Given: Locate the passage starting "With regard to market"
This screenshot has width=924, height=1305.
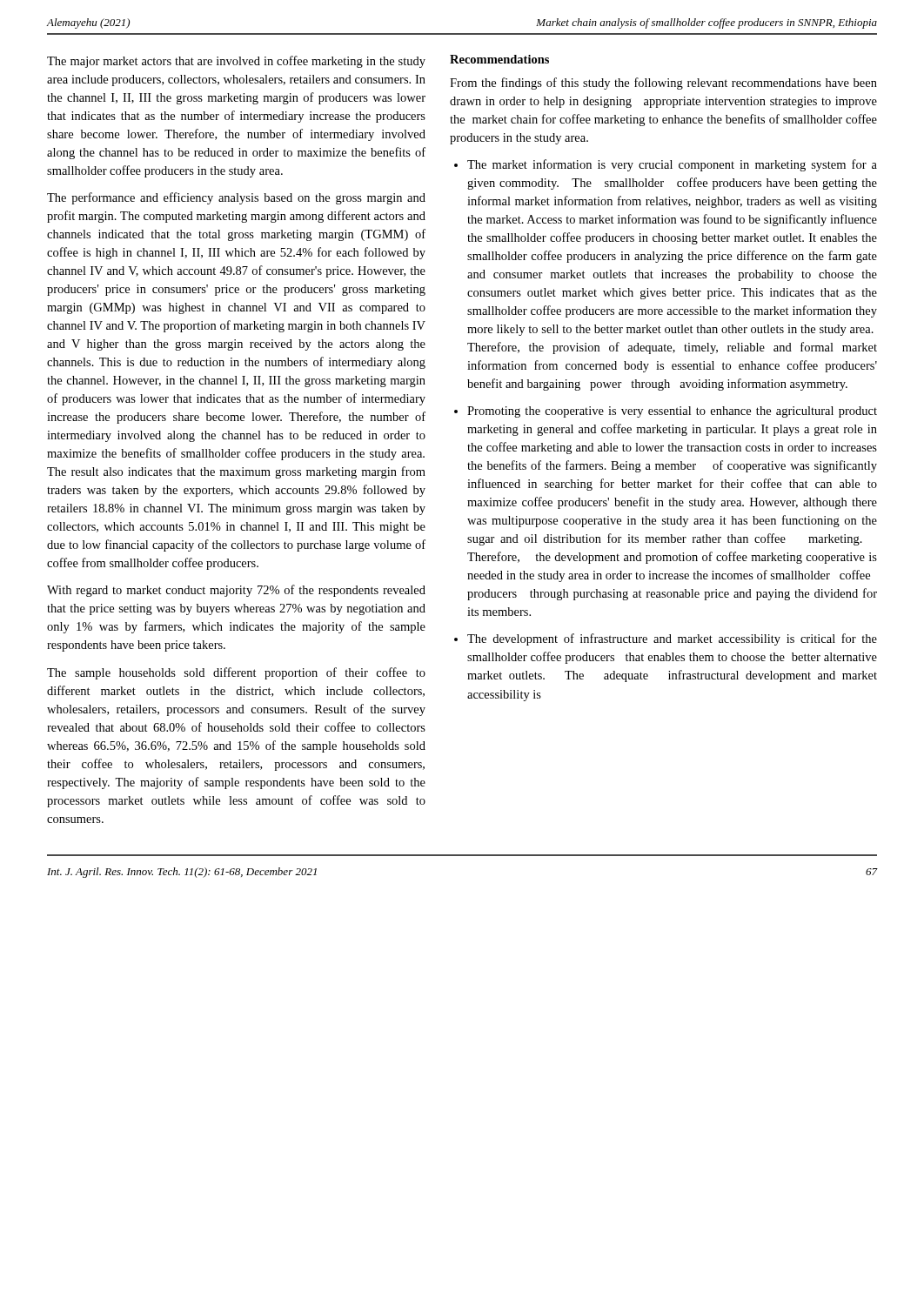Looking at the screenshot, I should click(236, 618).
